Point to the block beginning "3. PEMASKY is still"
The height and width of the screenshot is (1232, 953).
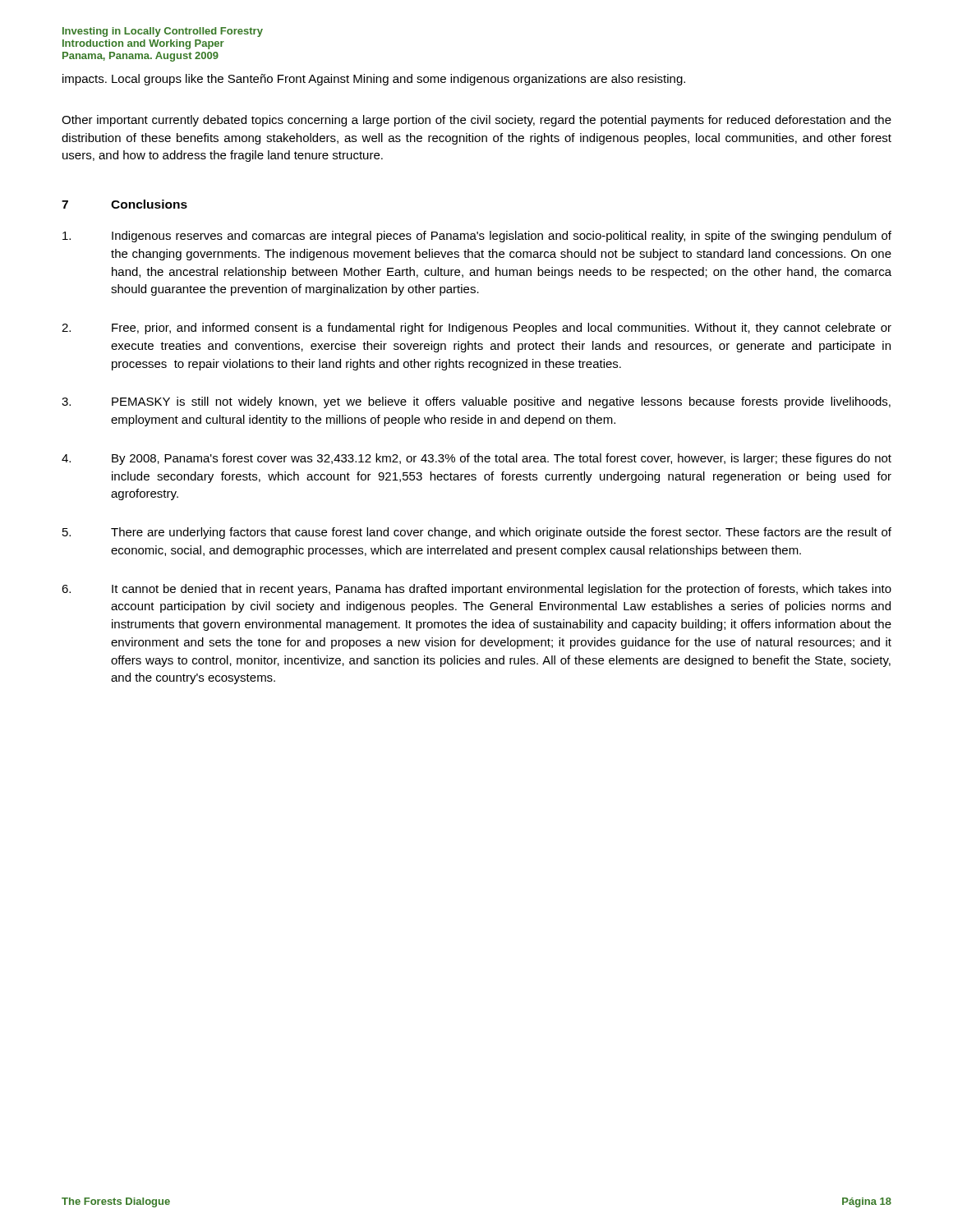(x=476, y=411)
